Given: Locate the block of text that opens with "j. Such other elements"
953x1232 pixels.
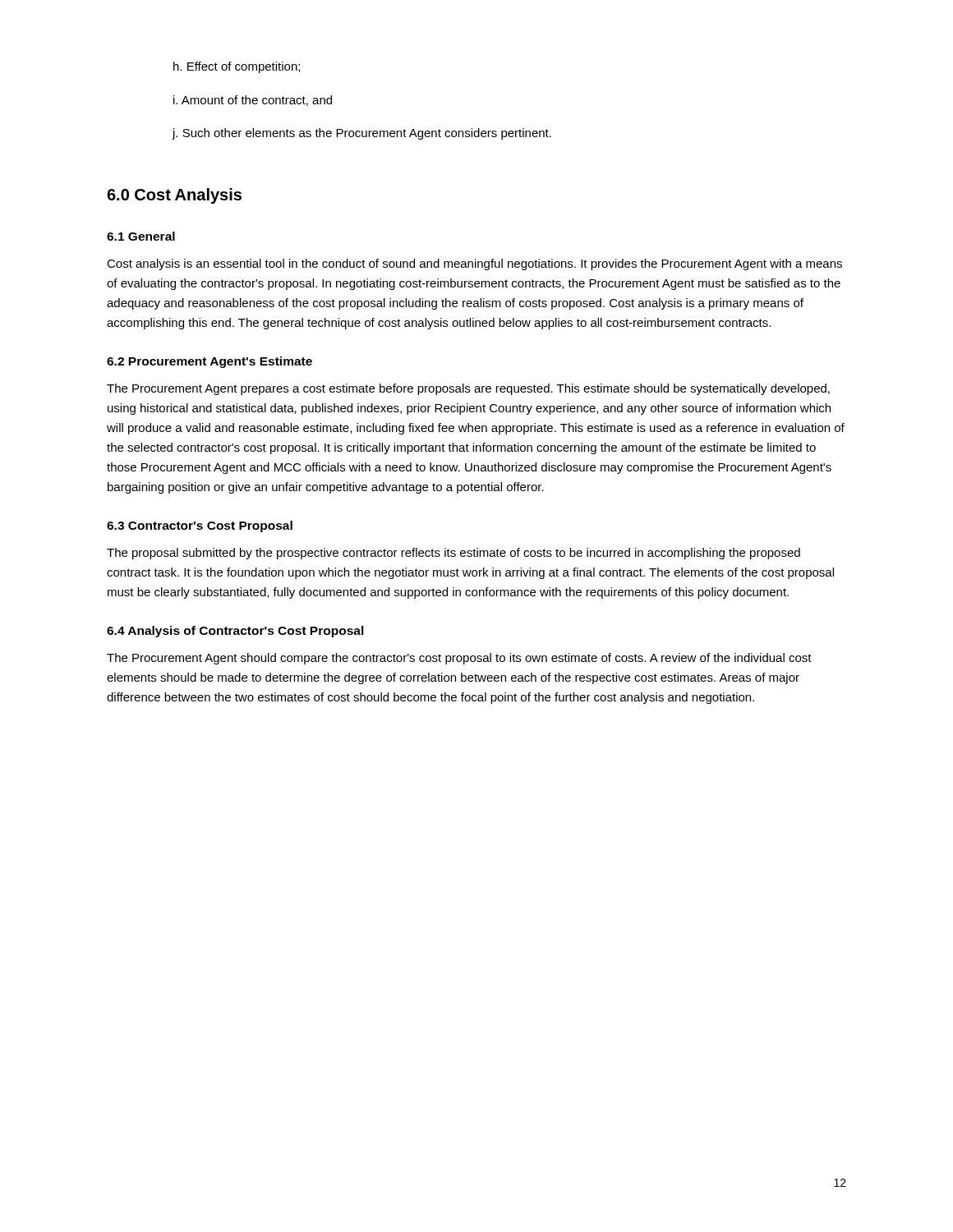Looking at the screenshot, I should pyautogui.click(x=362, y=133).
